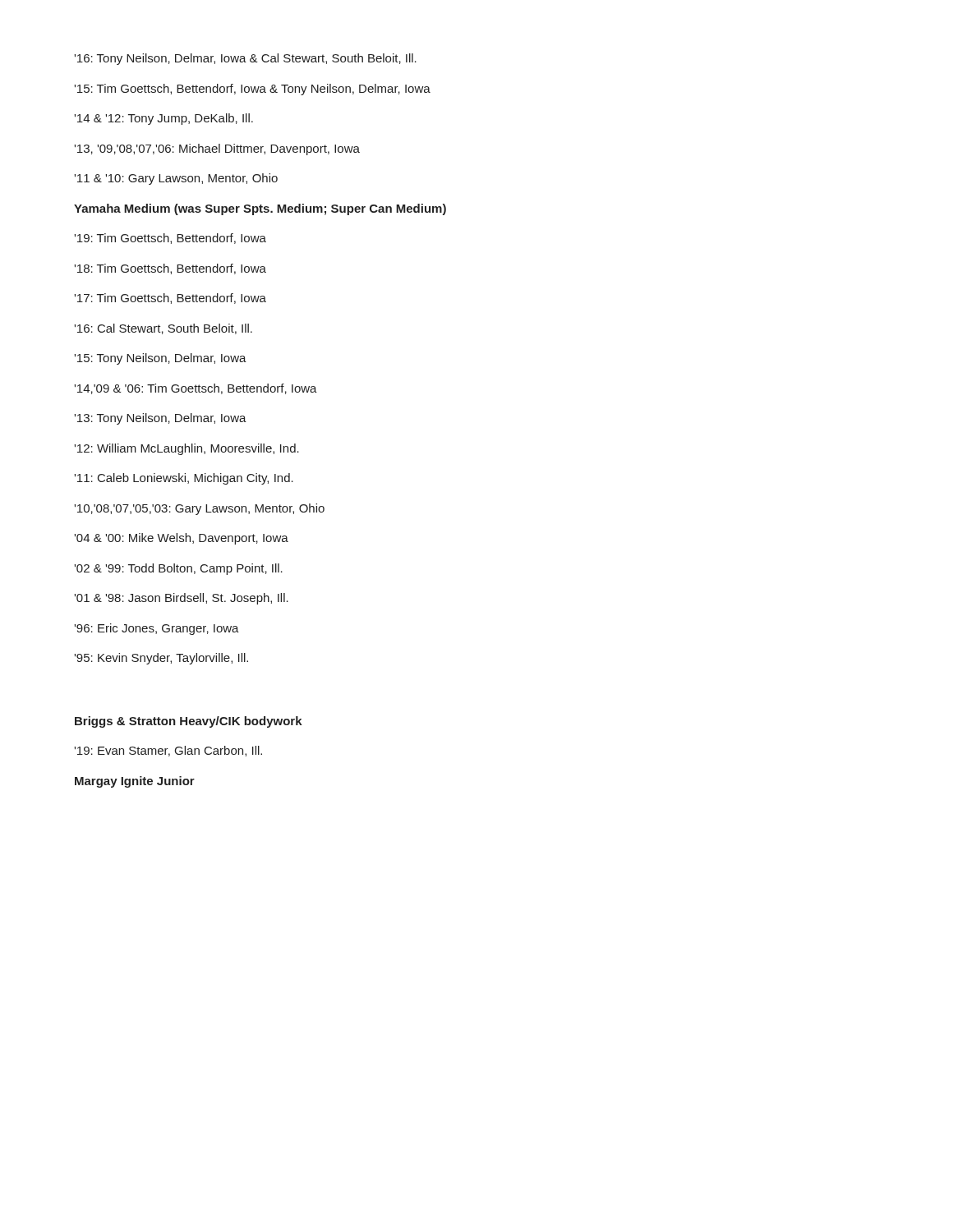Image resolution: width=953 pixels, height=1232 pixels.
Task: Find the block starting "'01 & '98: Jason Birdsell, St. Joseph,"
Action: [x=181, y=598]
